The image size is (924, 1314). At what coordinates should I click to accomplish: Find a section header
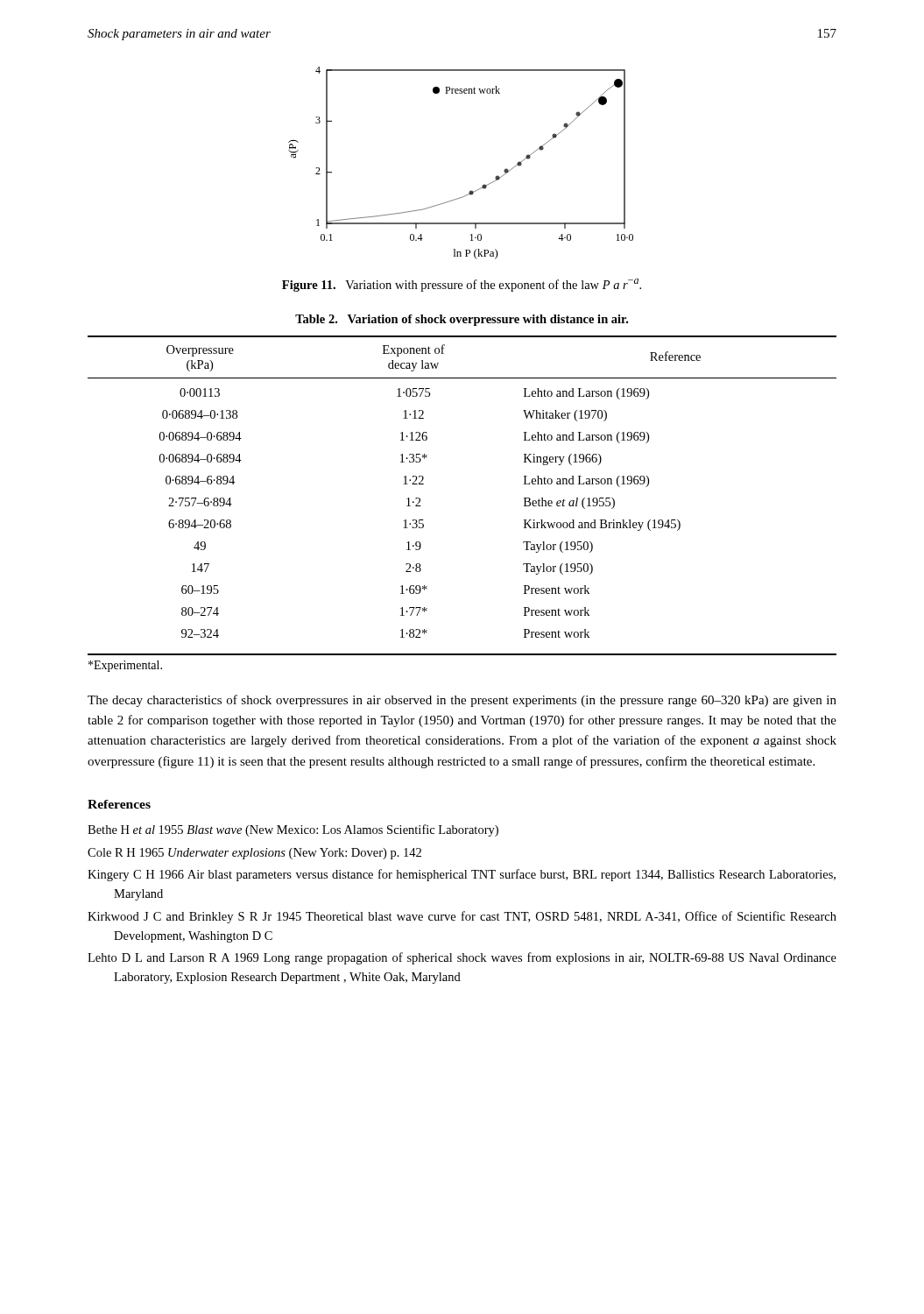click(119, 804)
